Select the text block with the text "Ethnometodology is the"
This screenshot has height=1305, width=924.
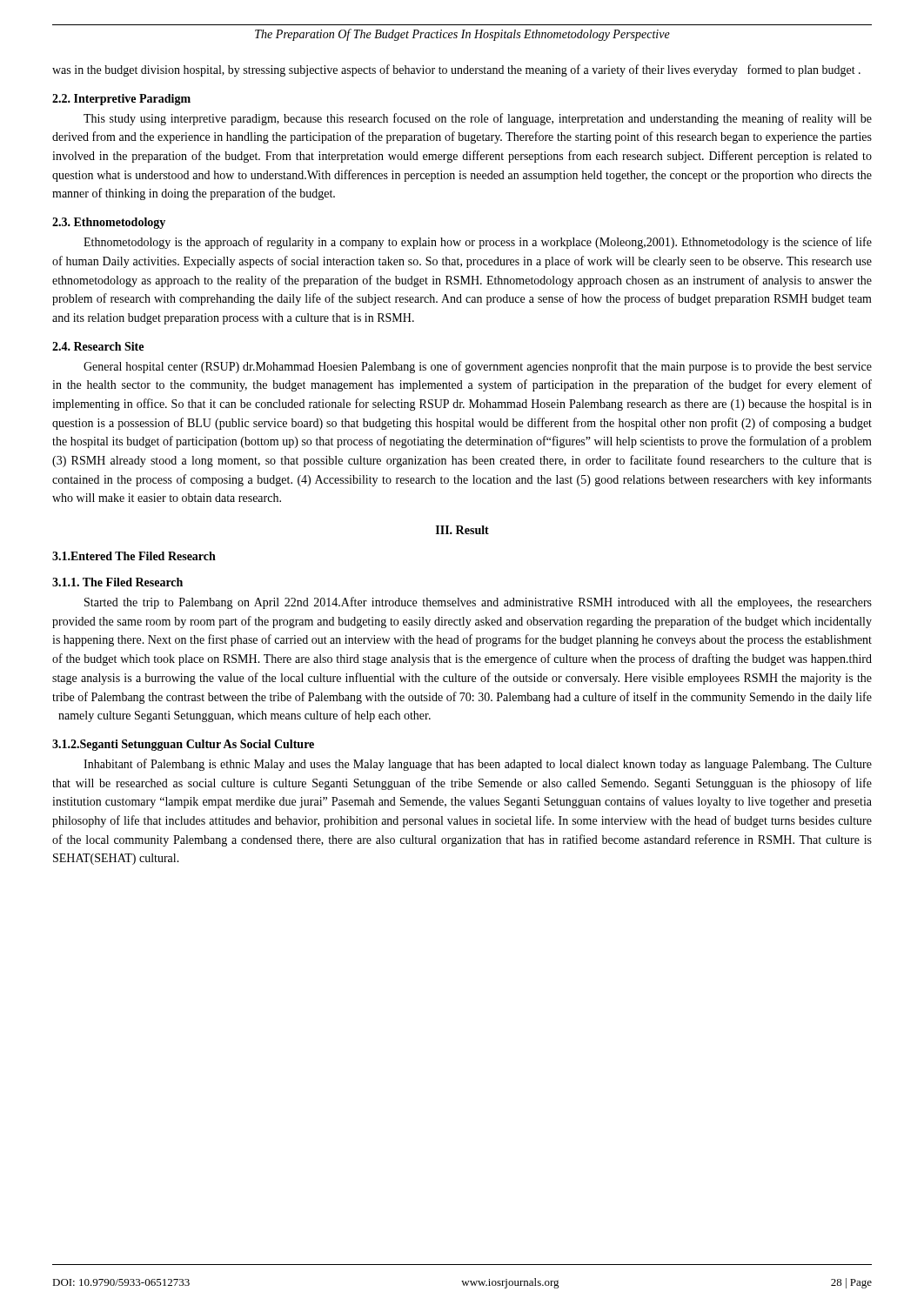(462, 280)
